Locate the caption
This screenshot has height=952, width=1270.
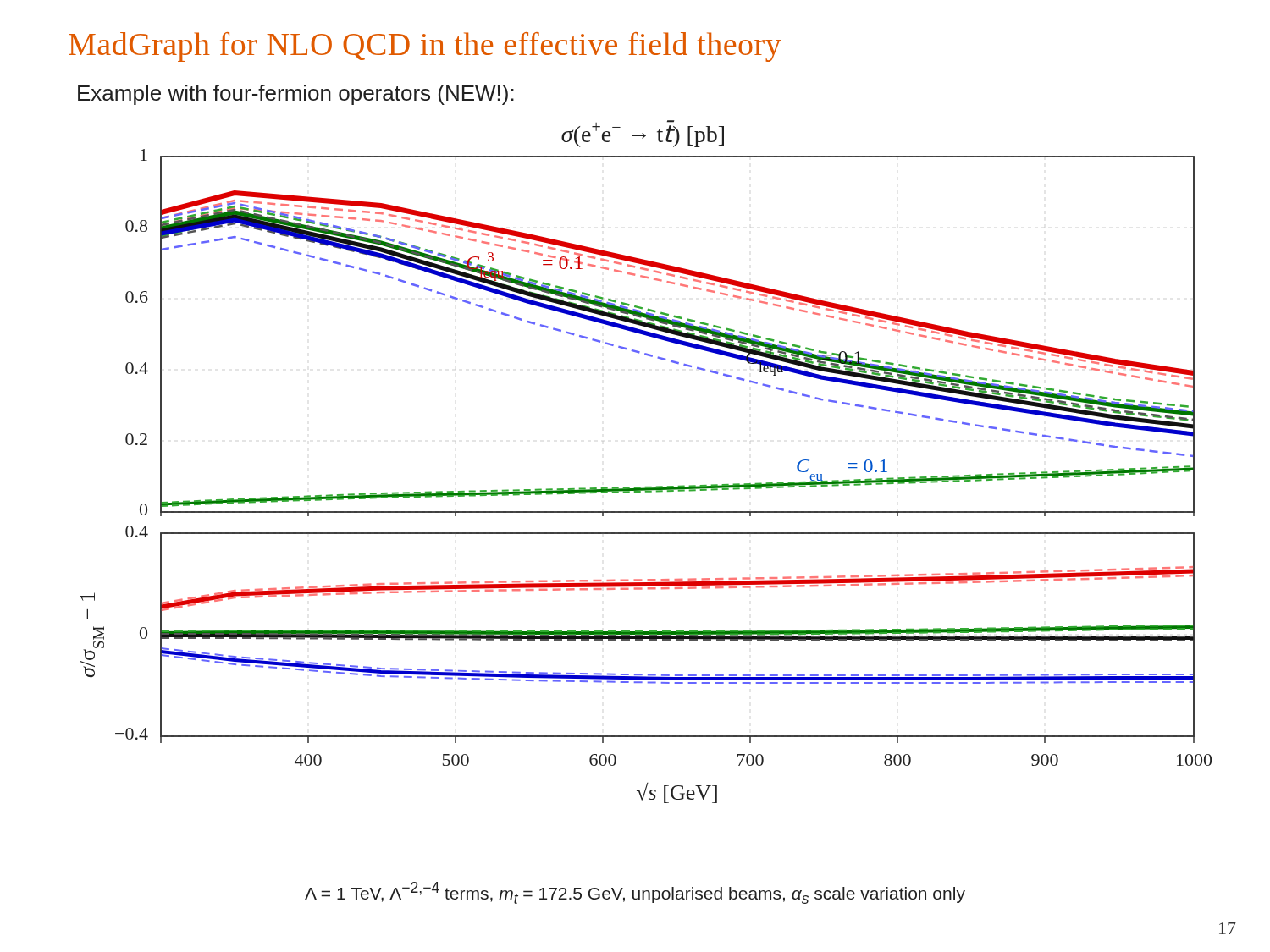pos(635,893)
